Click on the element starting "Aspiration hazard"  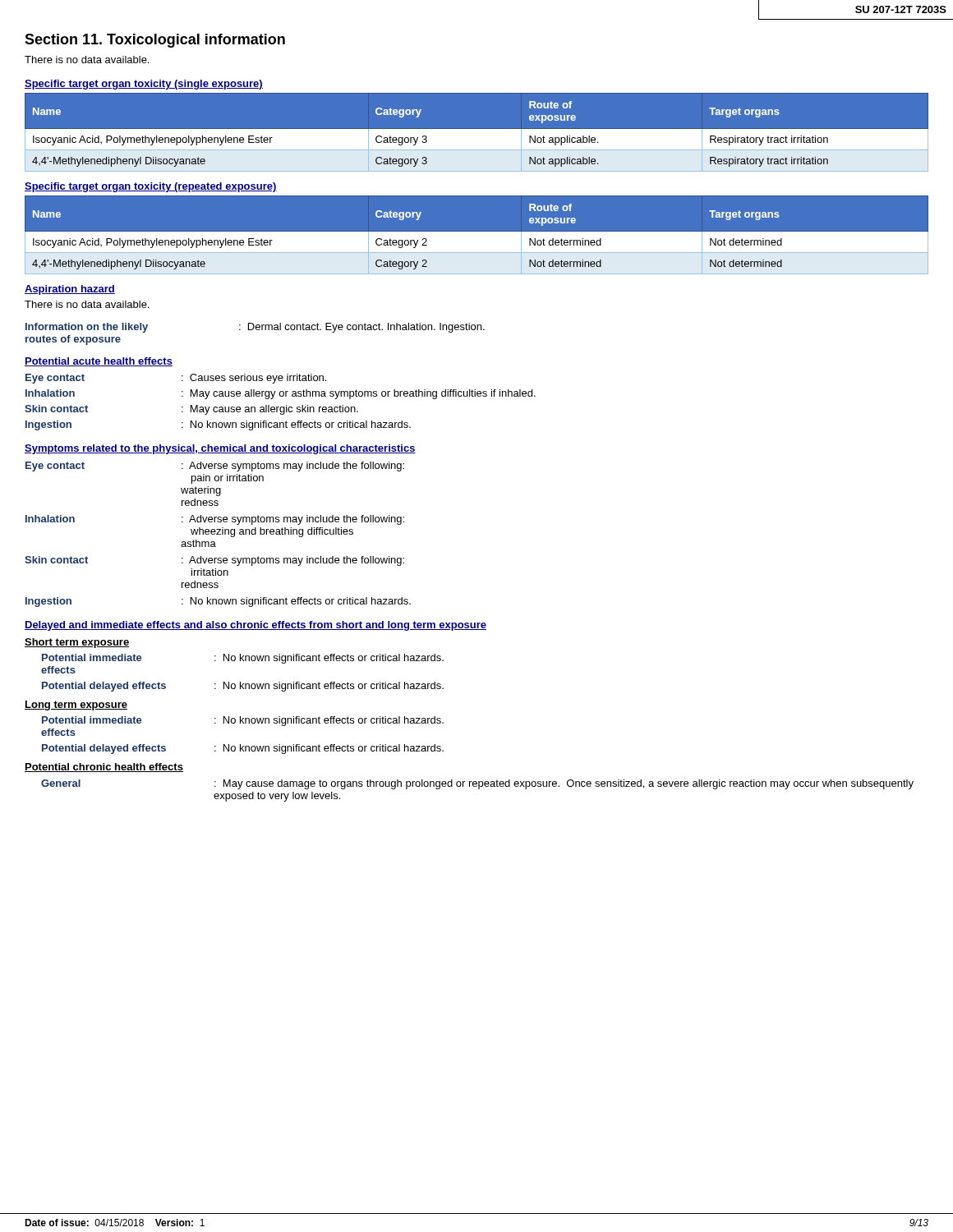70,289
